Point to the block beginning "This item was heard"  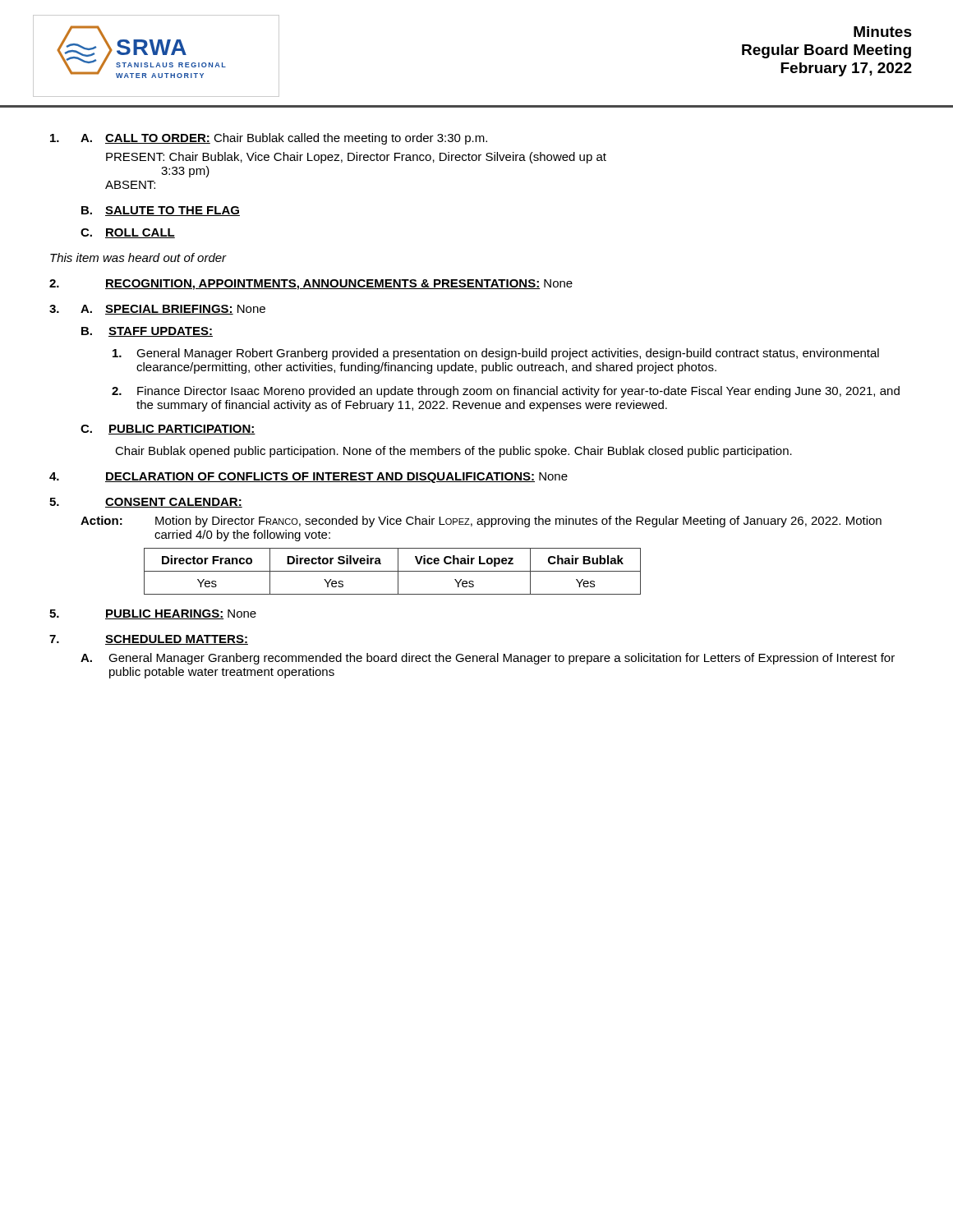tap(138, 257)
